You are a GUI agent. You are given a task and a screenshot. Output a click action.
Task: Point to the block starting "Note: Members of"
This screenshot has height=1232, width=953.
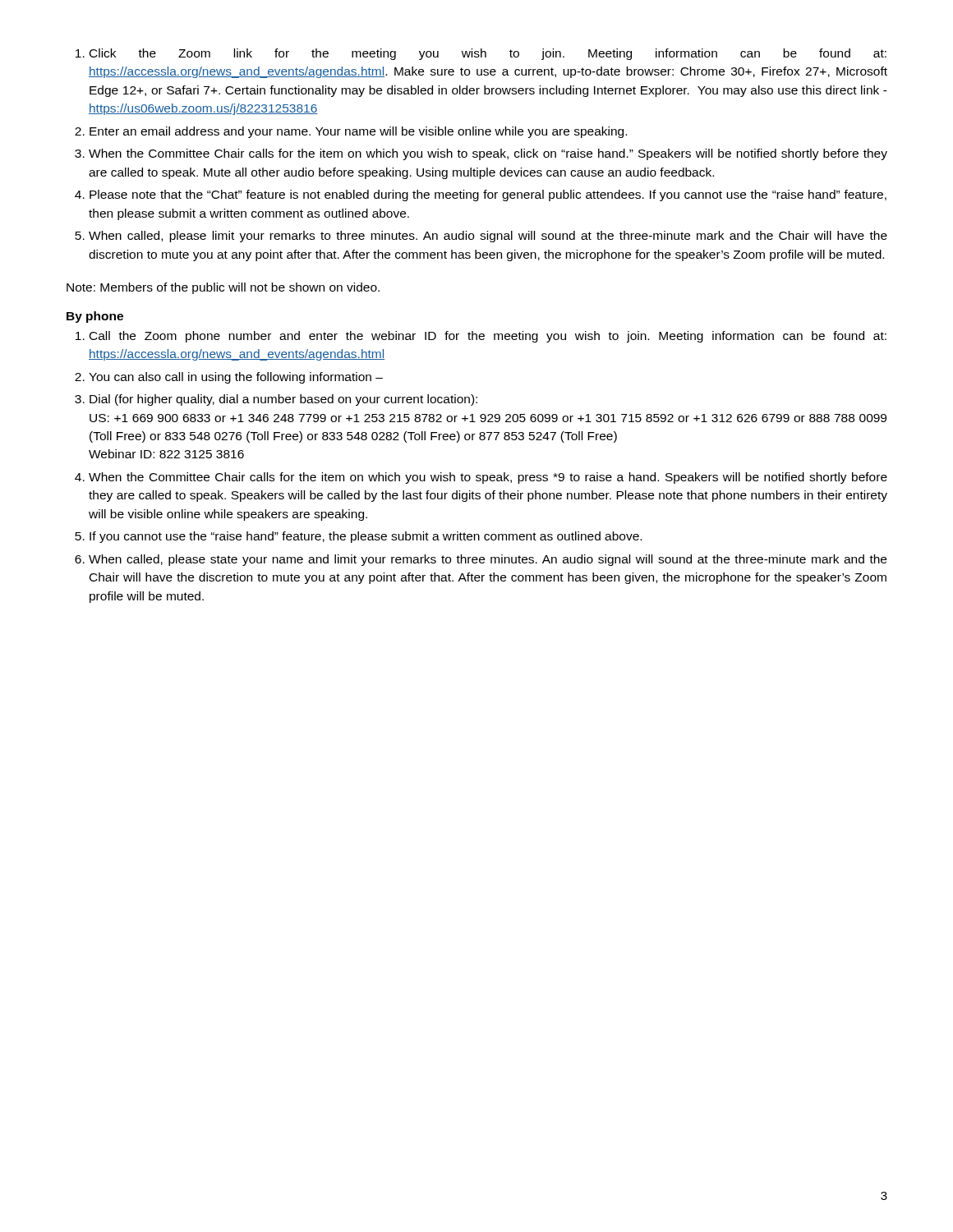pos(223,287)
